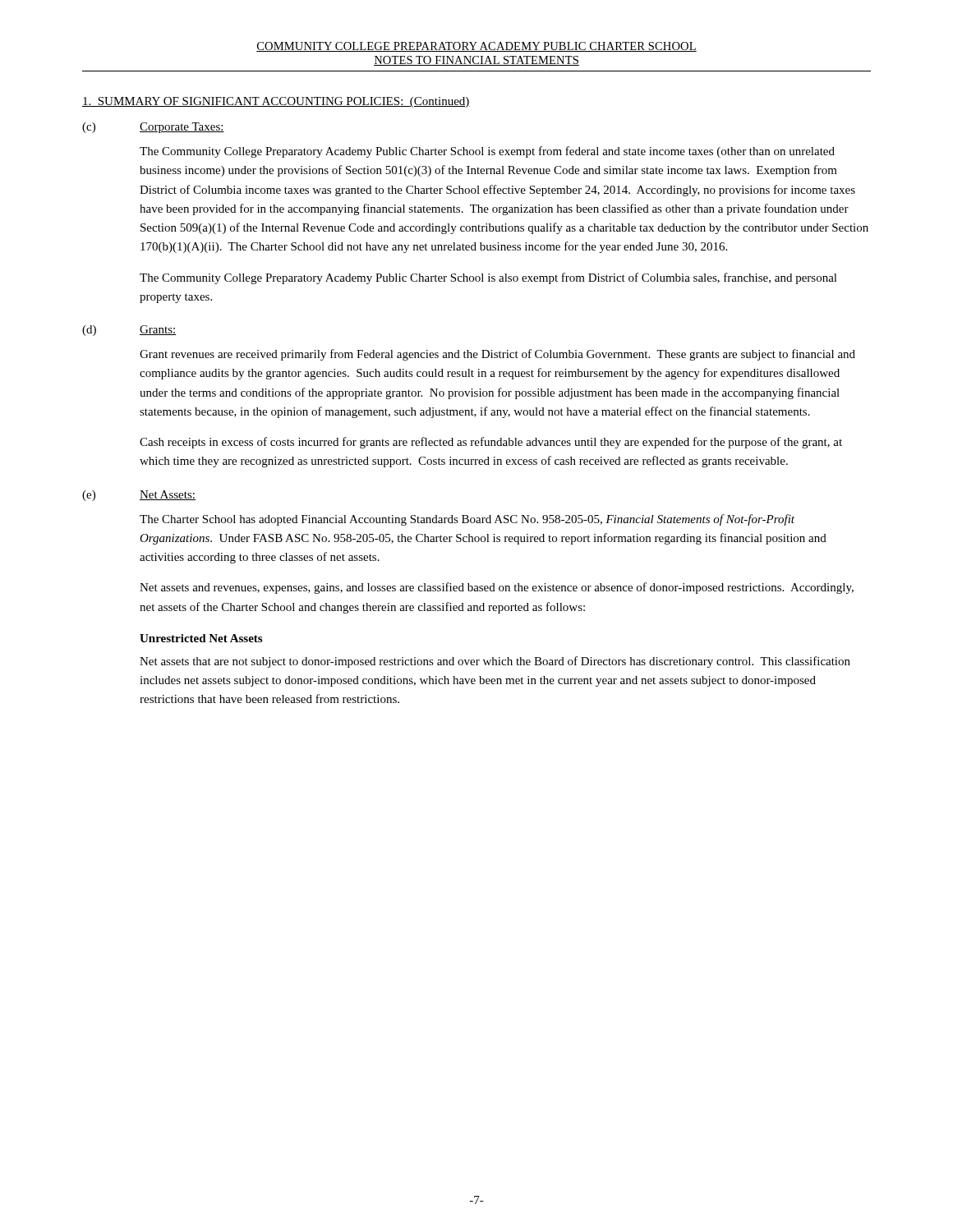
Task: Select the text containing "Net Assets:"
Action: [x=168, y=494]
